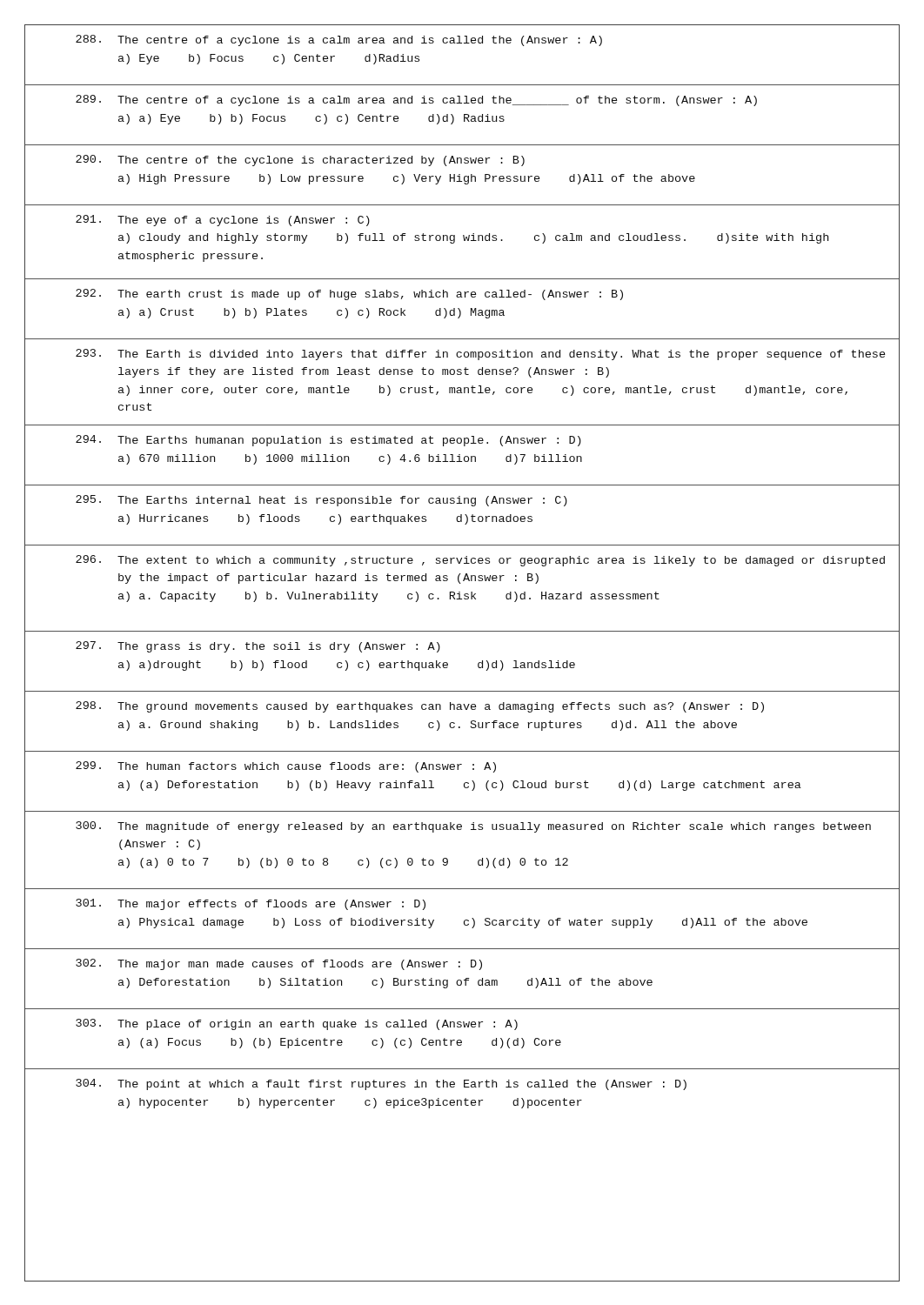
Task: Click the passage that begins "301. The major effects of floods are (Answer"
Action: [457, 914]
